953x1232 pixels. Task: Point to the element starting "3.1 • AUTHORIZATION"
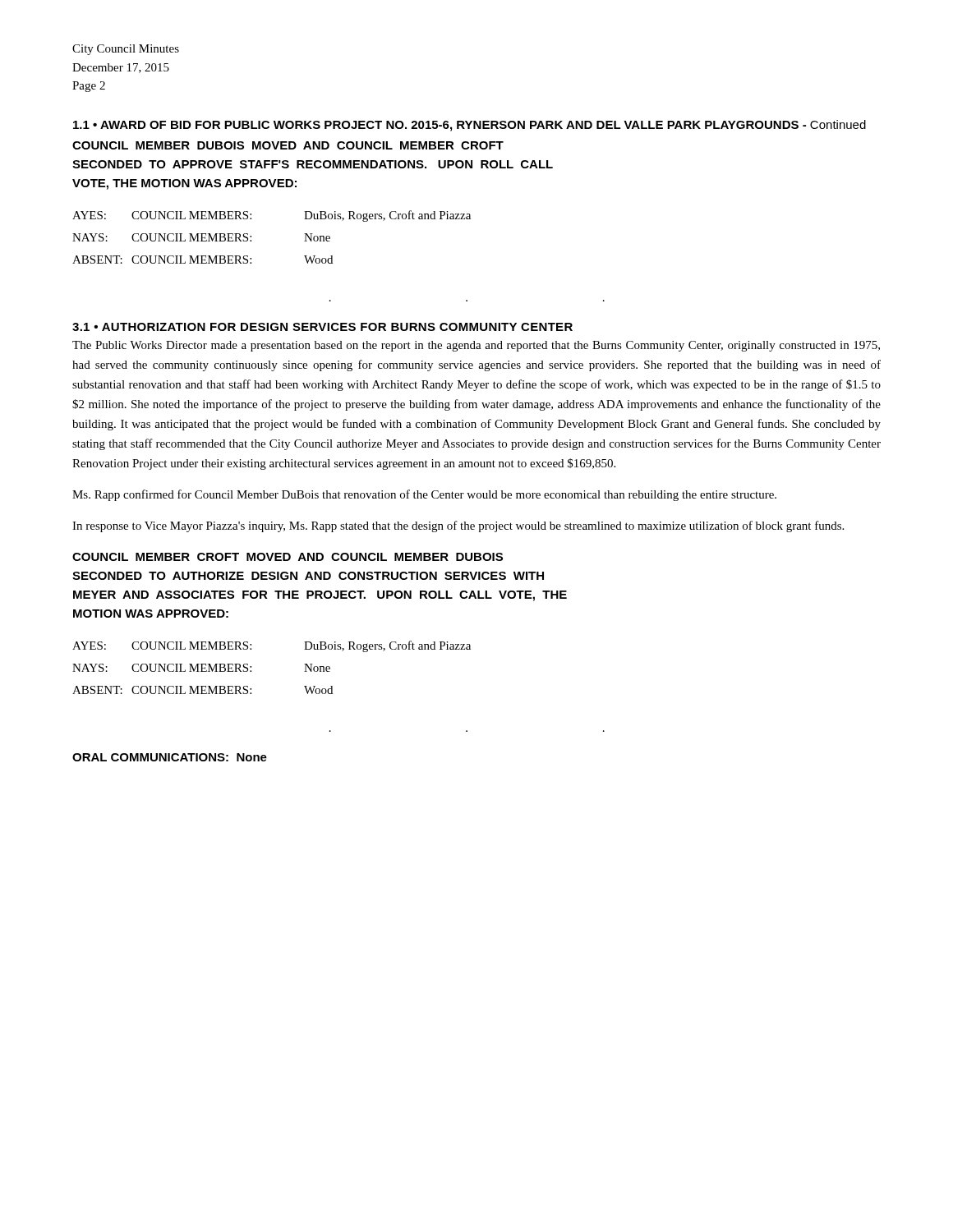(323, 326)
